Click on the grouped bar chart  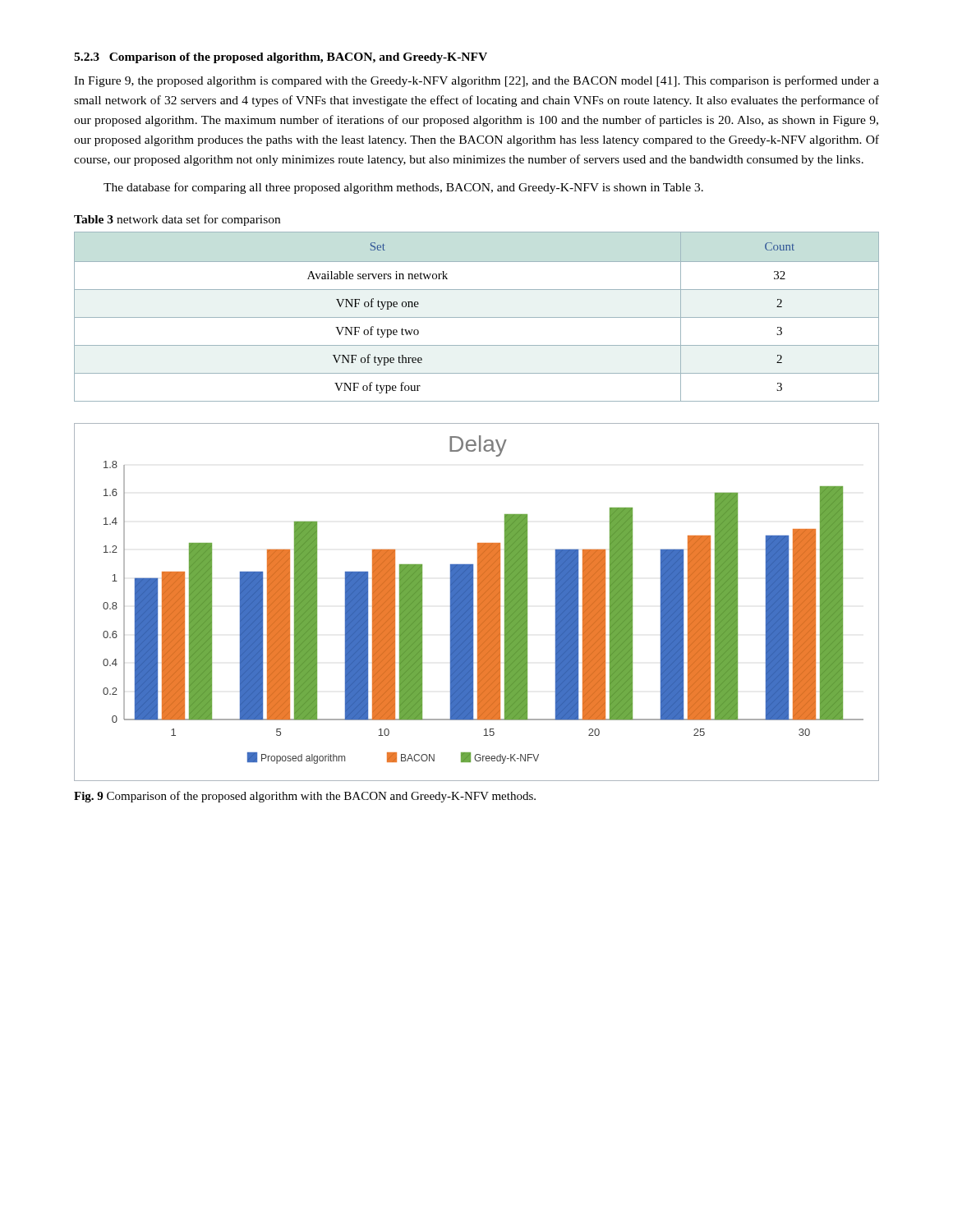476,602
